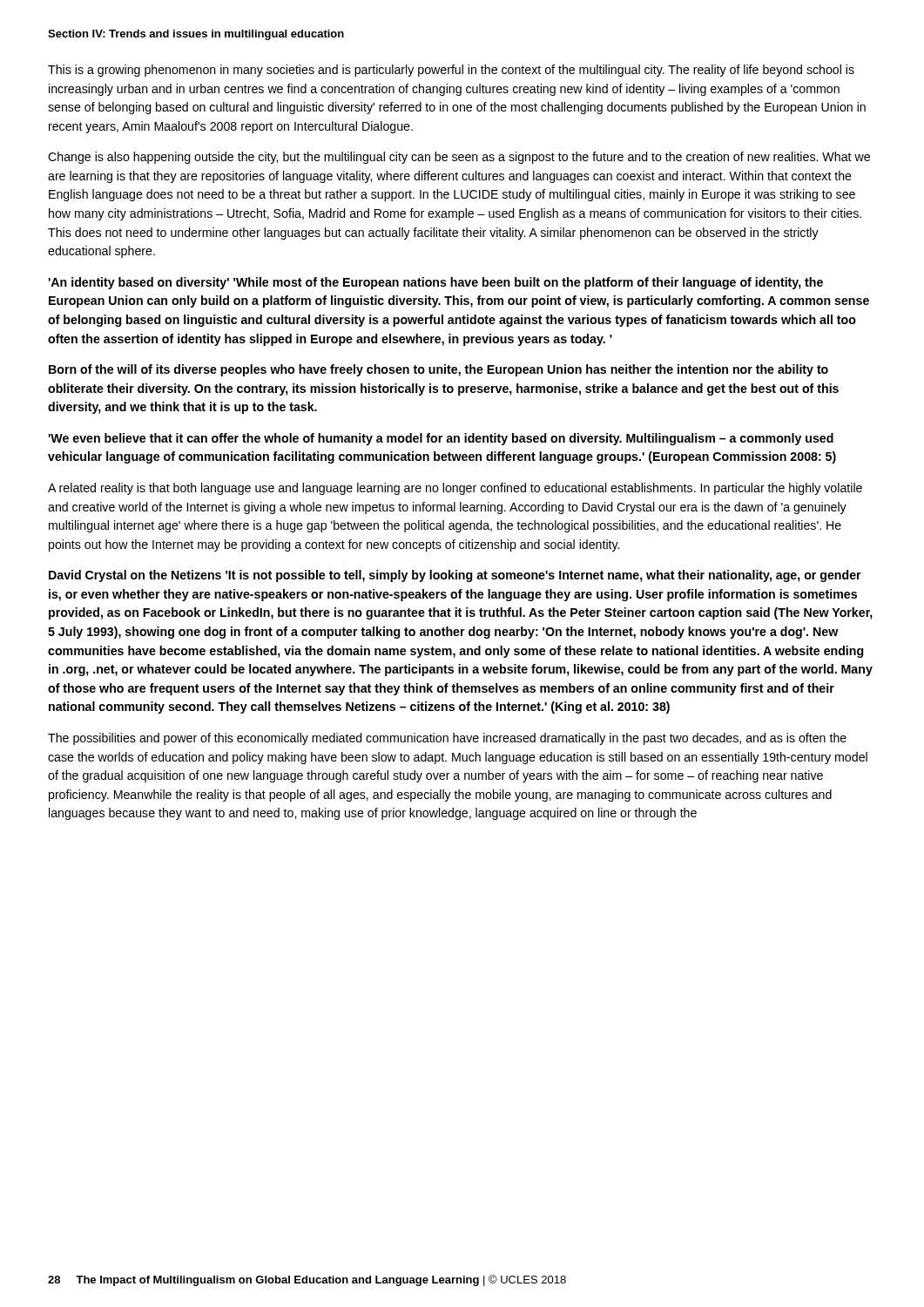Viewport: 924px width, 1307px height.
Task: Click on the text block with the text "This is a growing"
Action: pyautogui.click(x=462, y=99)
